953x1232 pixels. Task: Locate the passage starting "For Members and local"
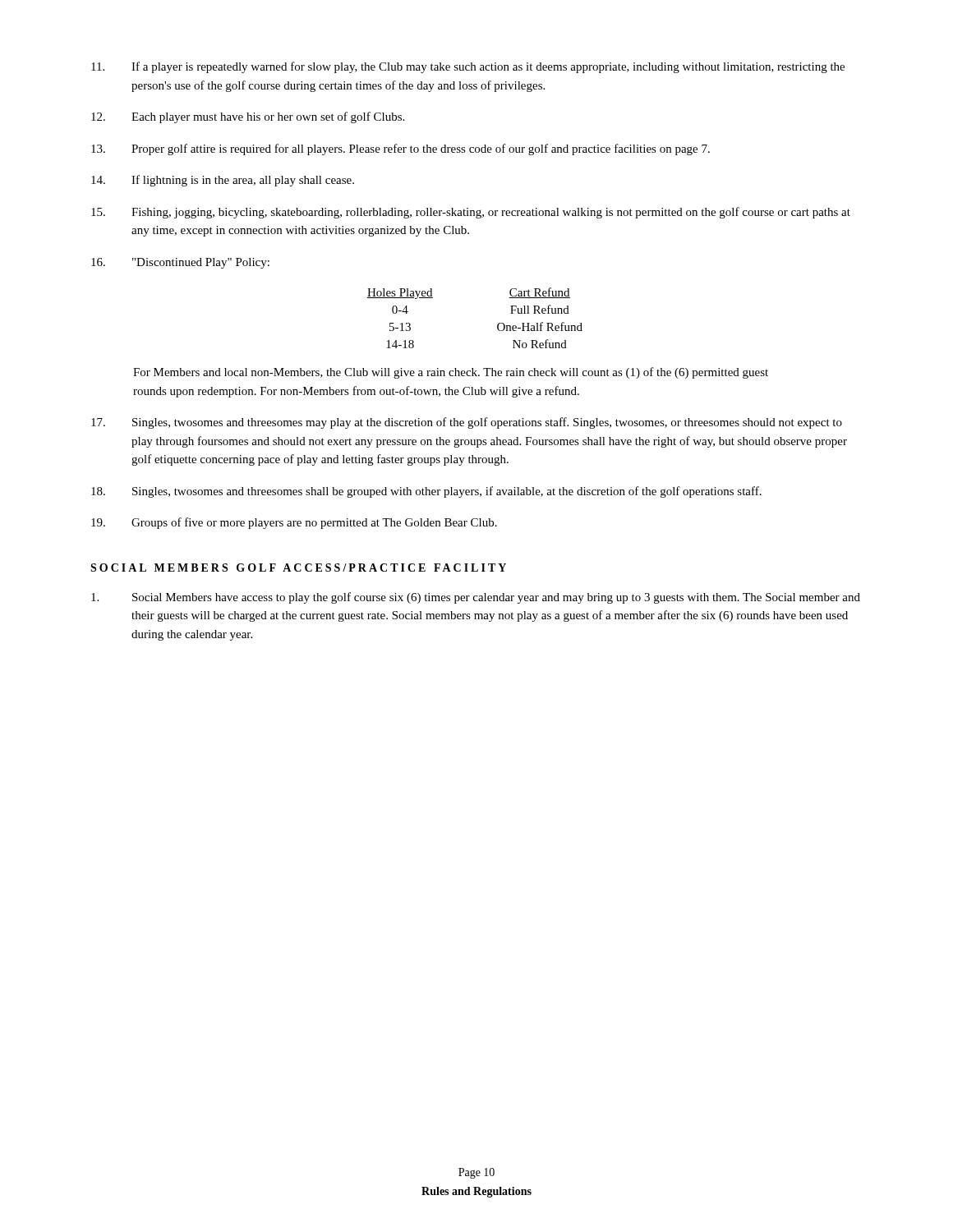tap(451, 381)
